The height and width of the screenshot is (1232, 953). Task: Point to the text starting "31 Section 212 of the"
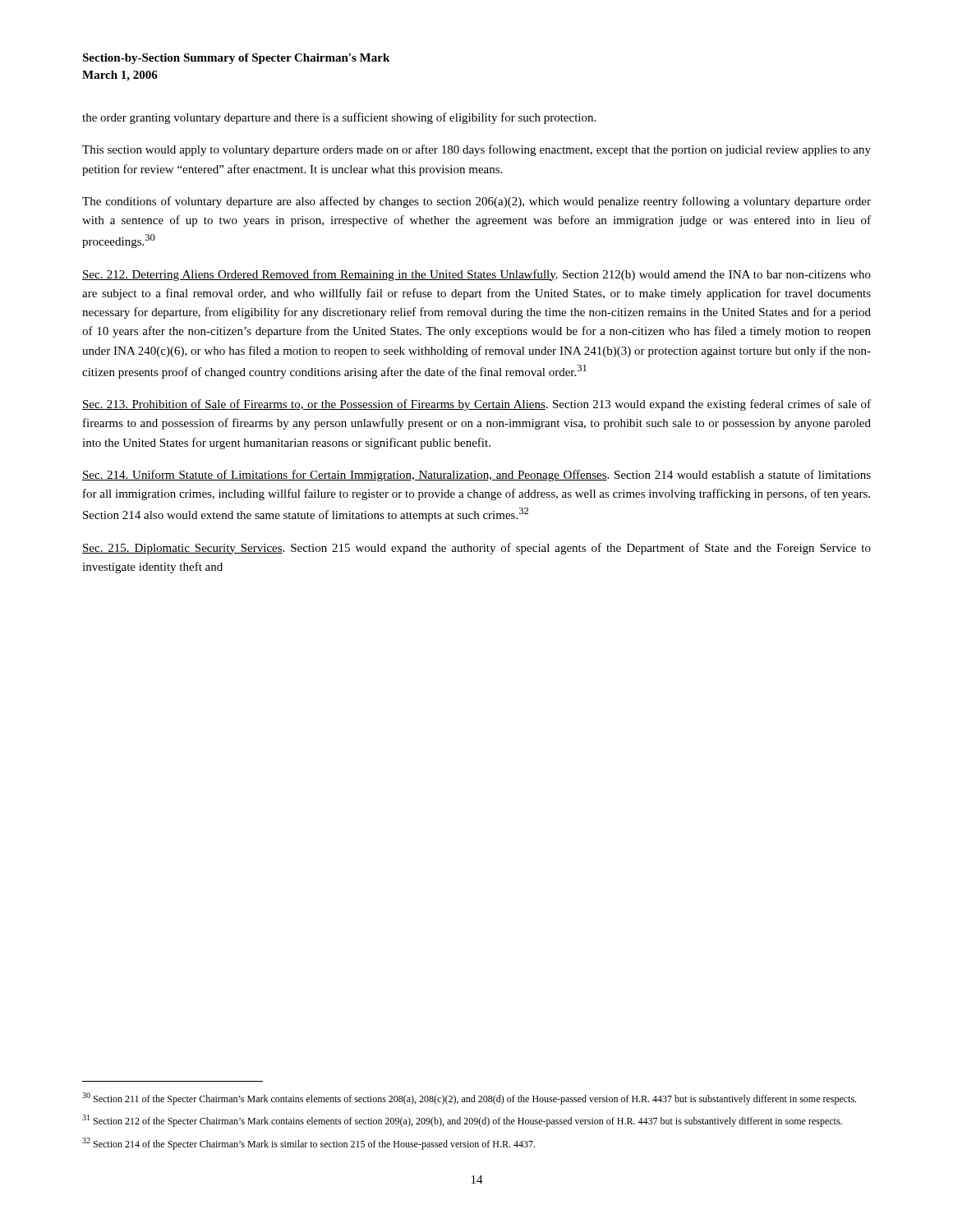462,1120
